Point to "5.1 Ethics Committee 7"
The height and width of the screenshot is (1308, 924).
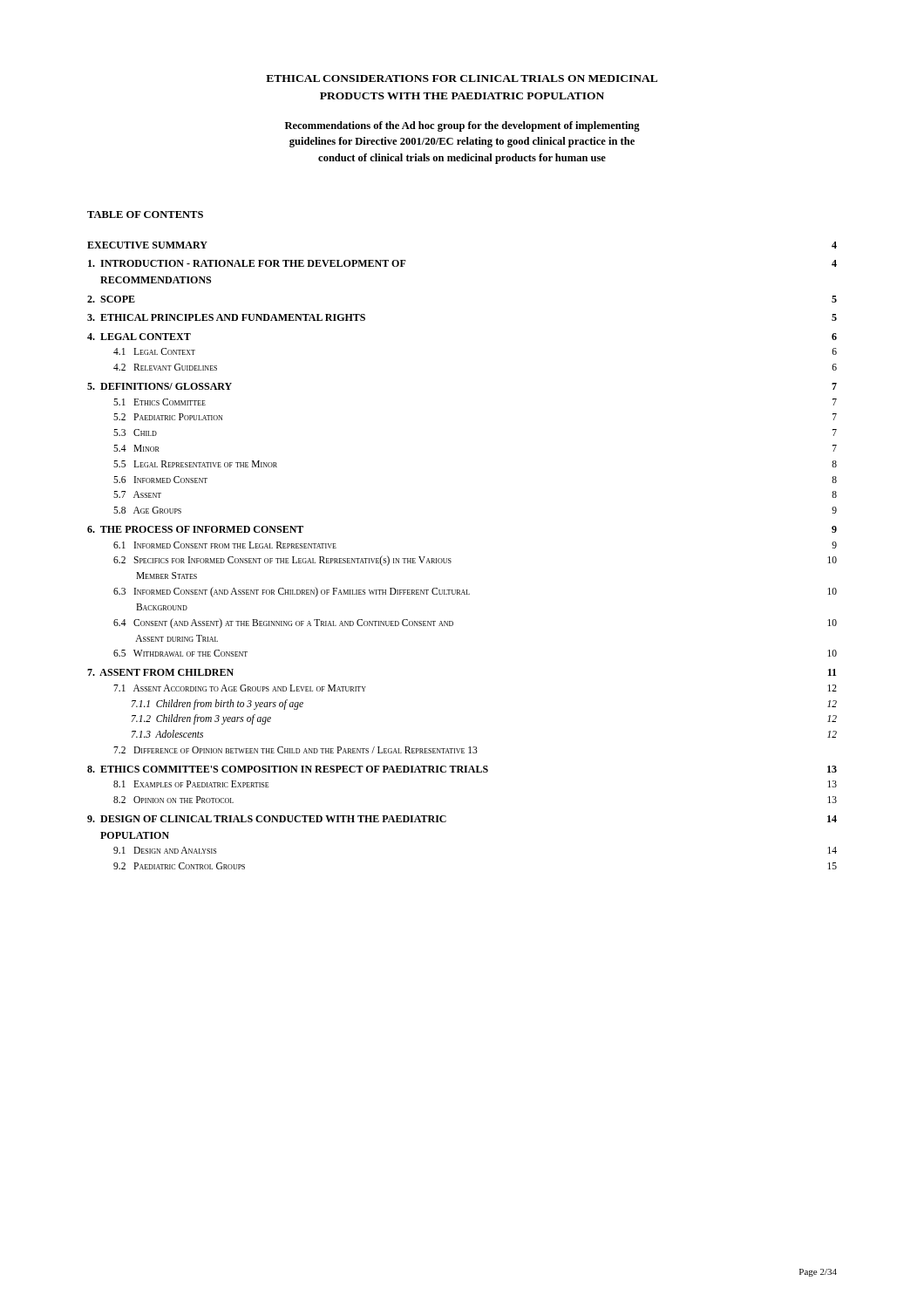click(171, 401)
